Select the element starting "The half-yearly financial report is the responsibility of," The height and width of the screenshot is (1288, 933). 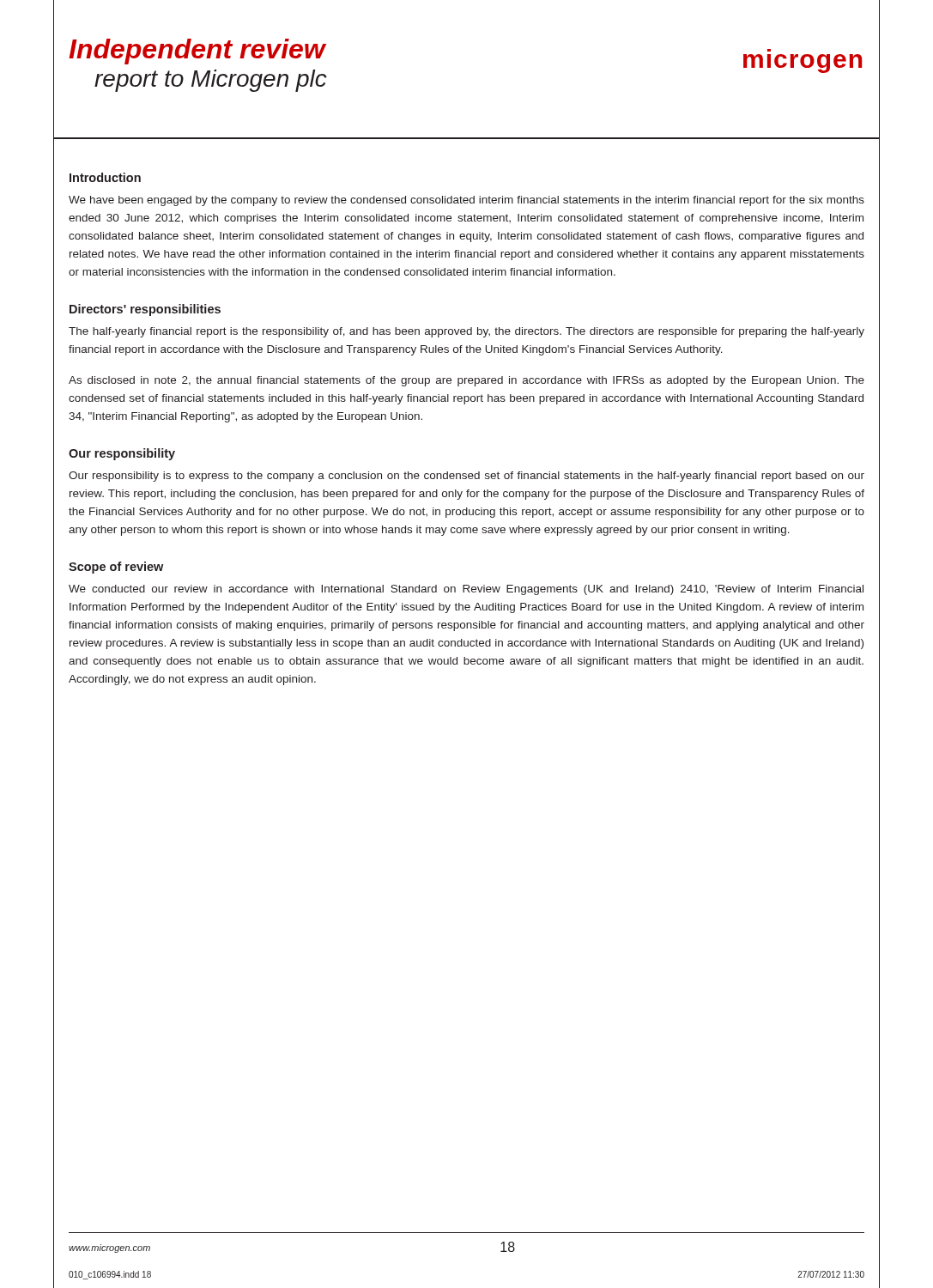click(466, 340)
